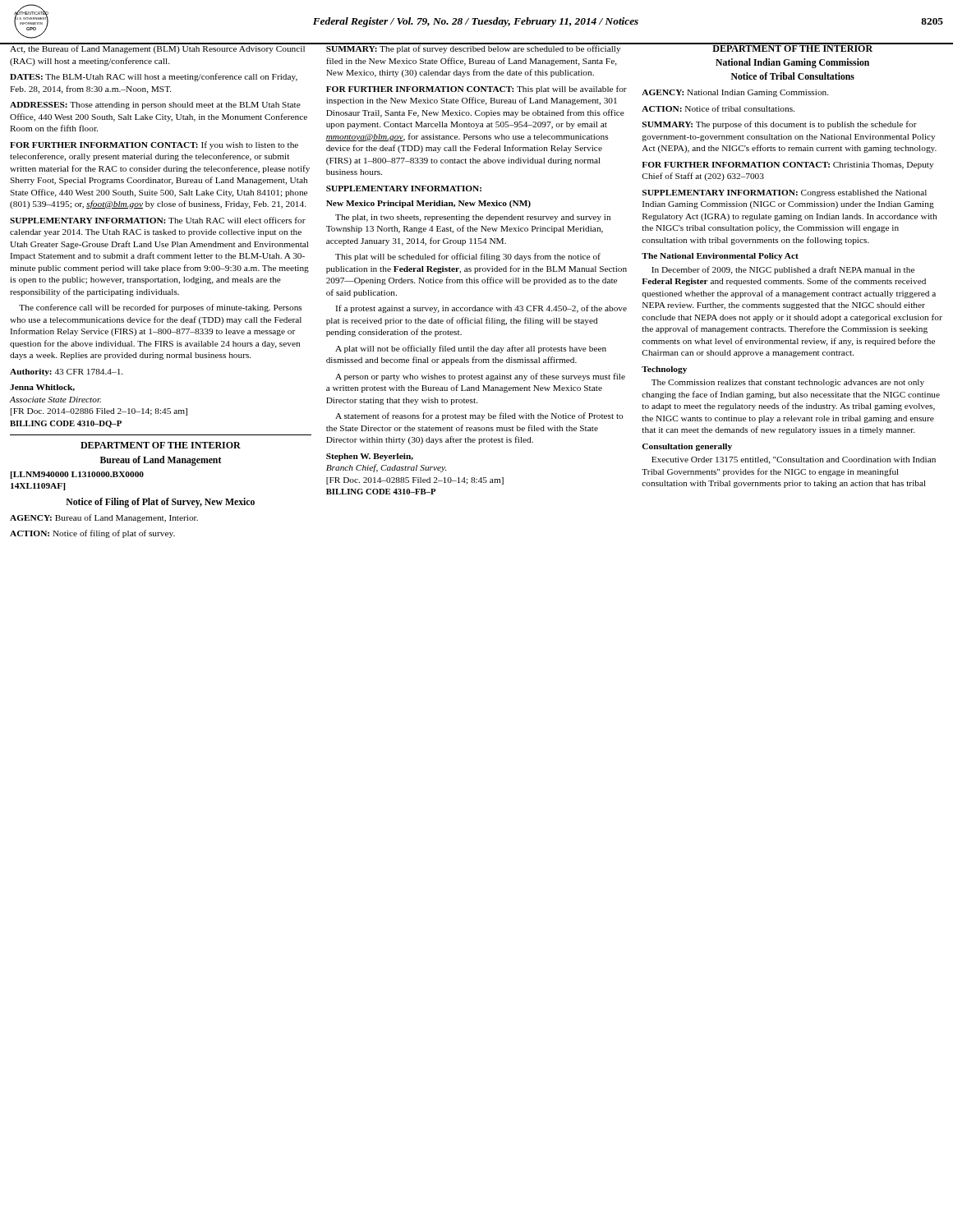Screen dimensions: 1232x953
Task: Find "Consultation generally" on this page
Action: point(687,446)
